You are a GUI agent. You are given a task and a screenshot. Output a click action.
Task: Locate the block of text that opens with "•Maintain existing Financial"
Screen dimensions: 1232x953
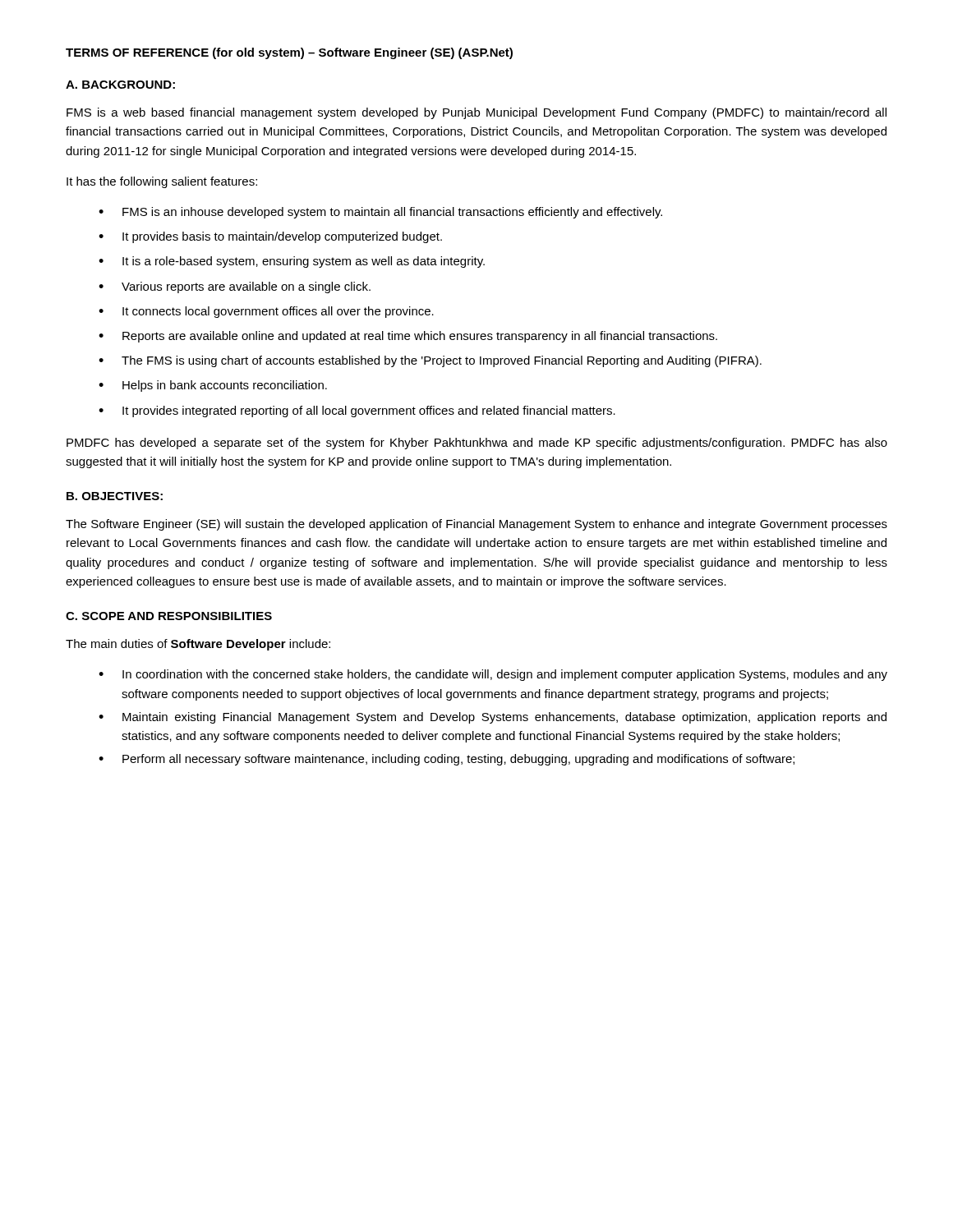pos(493,726)
